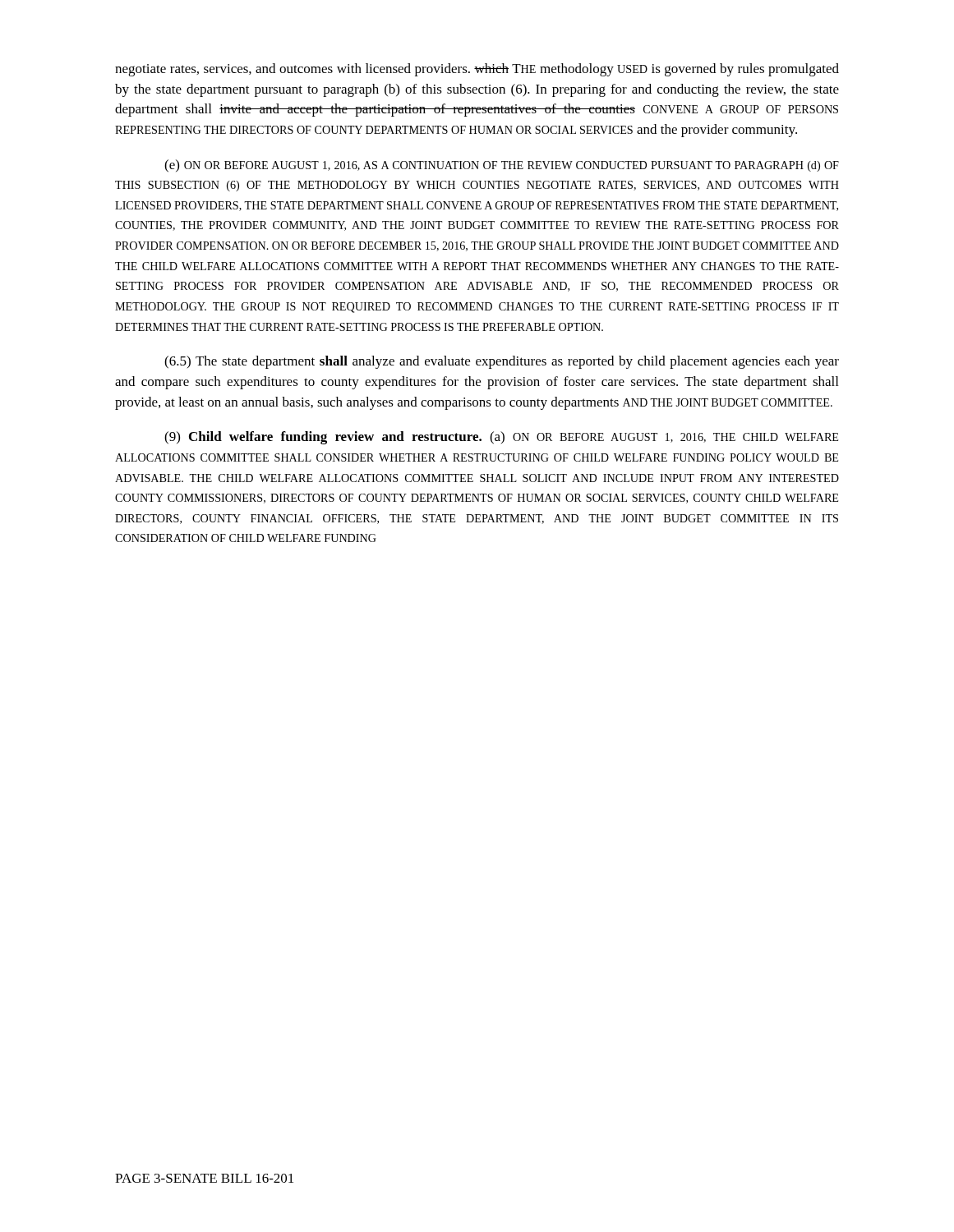Click on the text block that says "(6.5) The state department shall analyze and"
This screenshot has width=954, height=1232.
477,381
